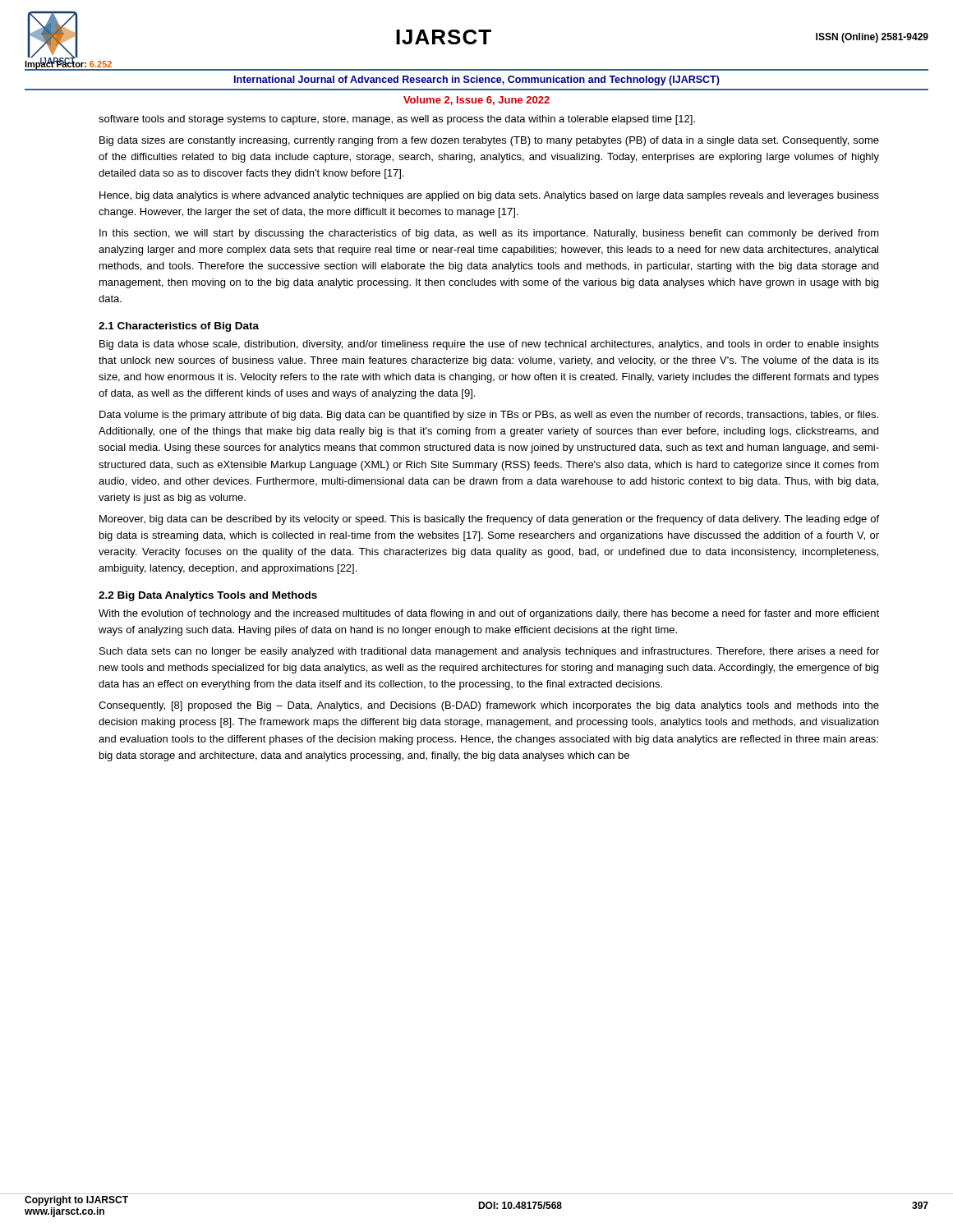Find the text block starting "Such data sets can"
The width and height of the screenshot is (953, 1232).
click(489, 667)
